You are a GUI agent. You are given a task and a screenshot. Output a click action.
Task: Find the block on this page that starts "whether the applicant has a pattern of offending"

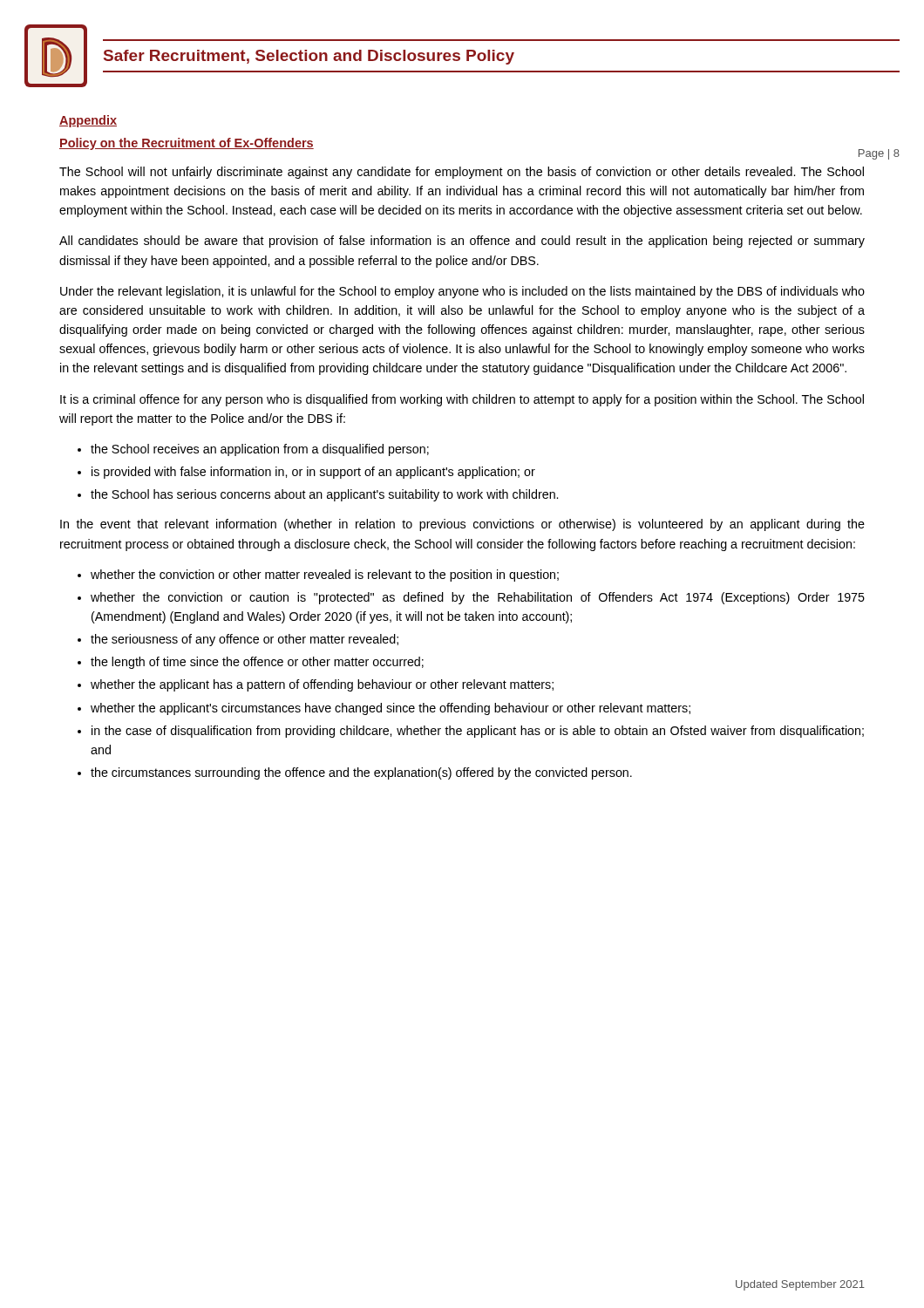tap(323, 685)
